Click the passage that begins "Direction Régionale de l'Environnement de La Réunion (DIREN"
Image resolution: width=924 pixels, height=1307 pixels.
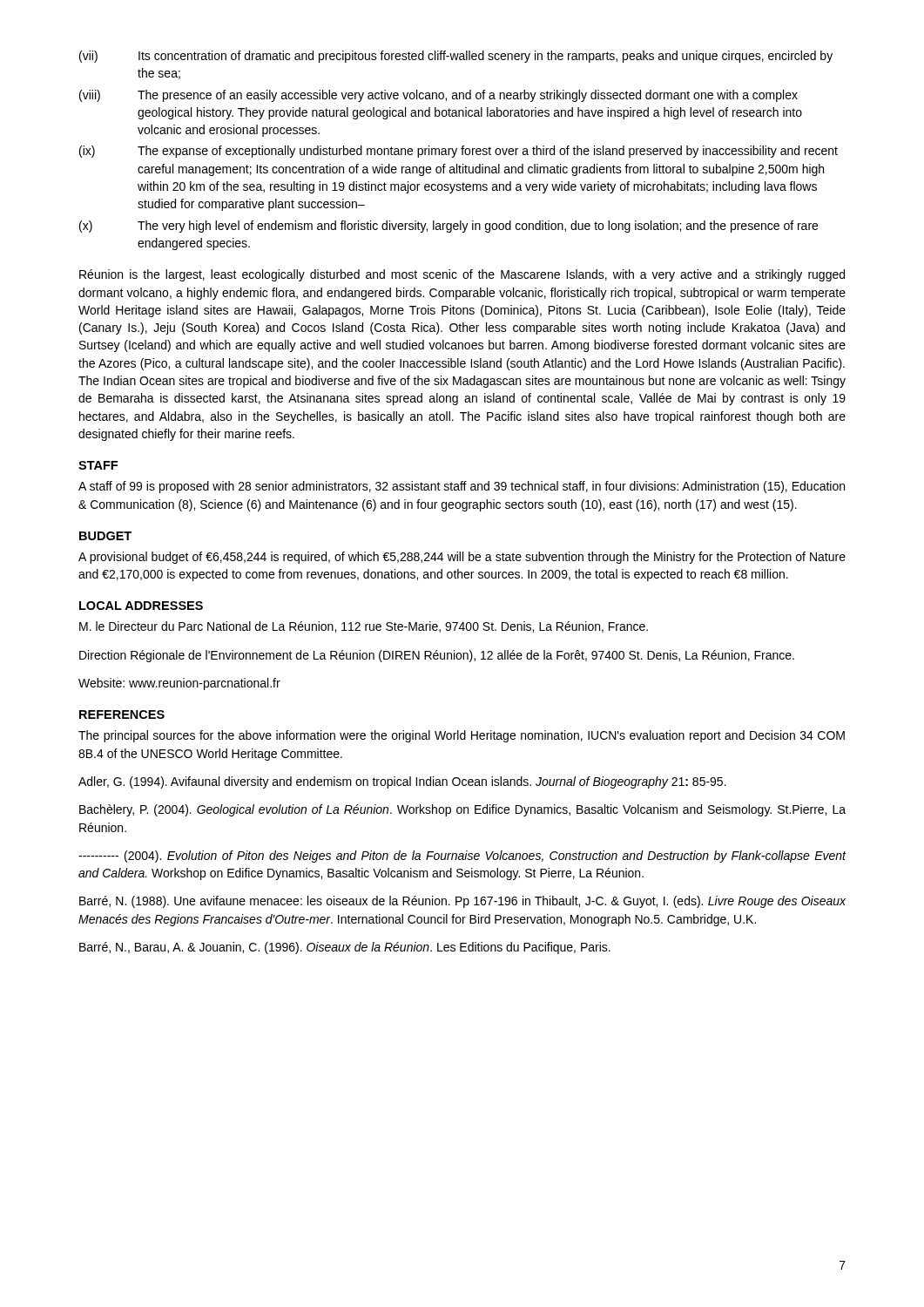click(462, 655)
